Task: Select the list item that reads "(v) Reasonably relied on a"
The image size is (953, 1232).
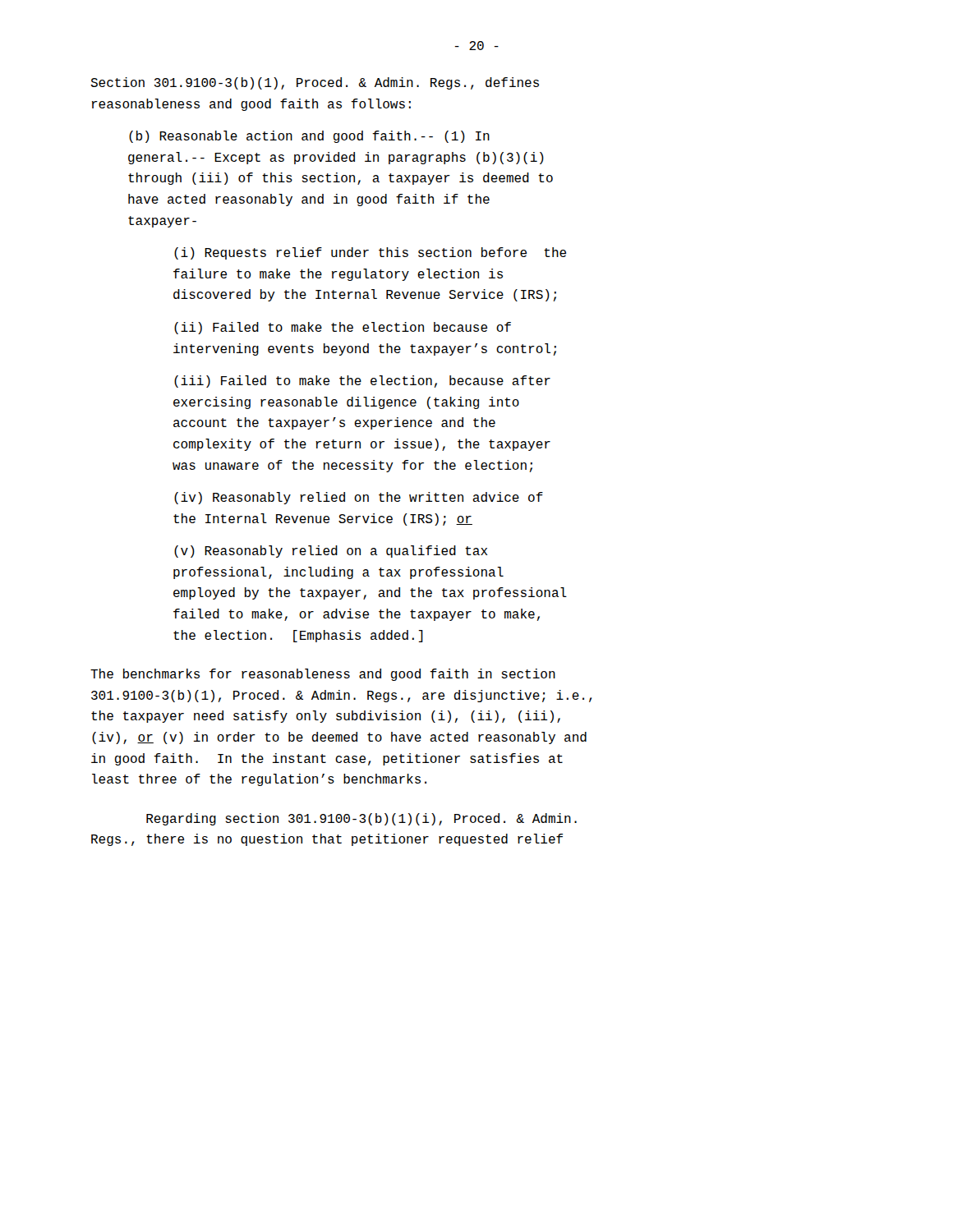Action: 370,594
